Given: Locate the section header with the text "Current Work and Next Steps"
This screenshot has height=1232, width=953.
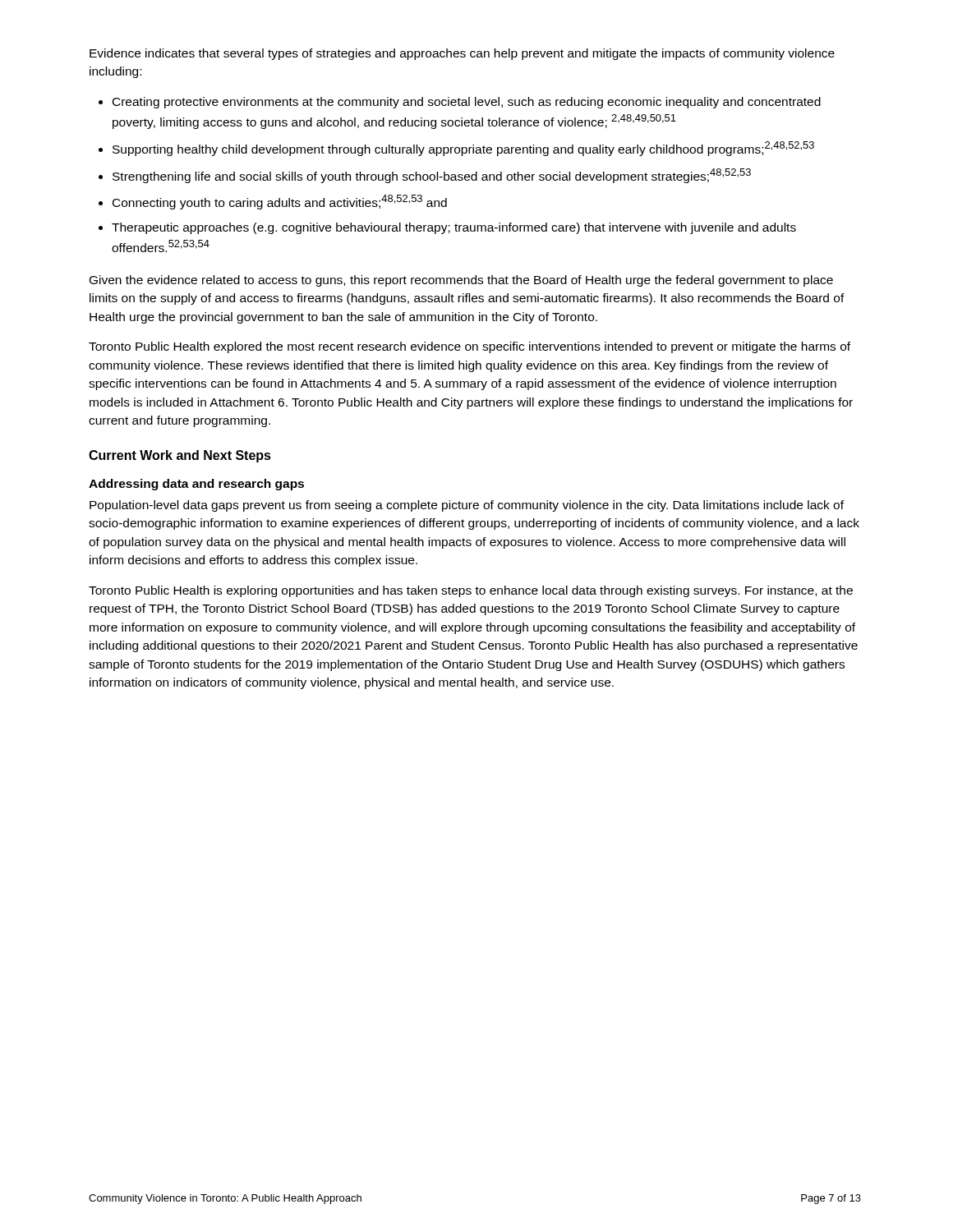Looking at the screenshot, I should 180,455.
